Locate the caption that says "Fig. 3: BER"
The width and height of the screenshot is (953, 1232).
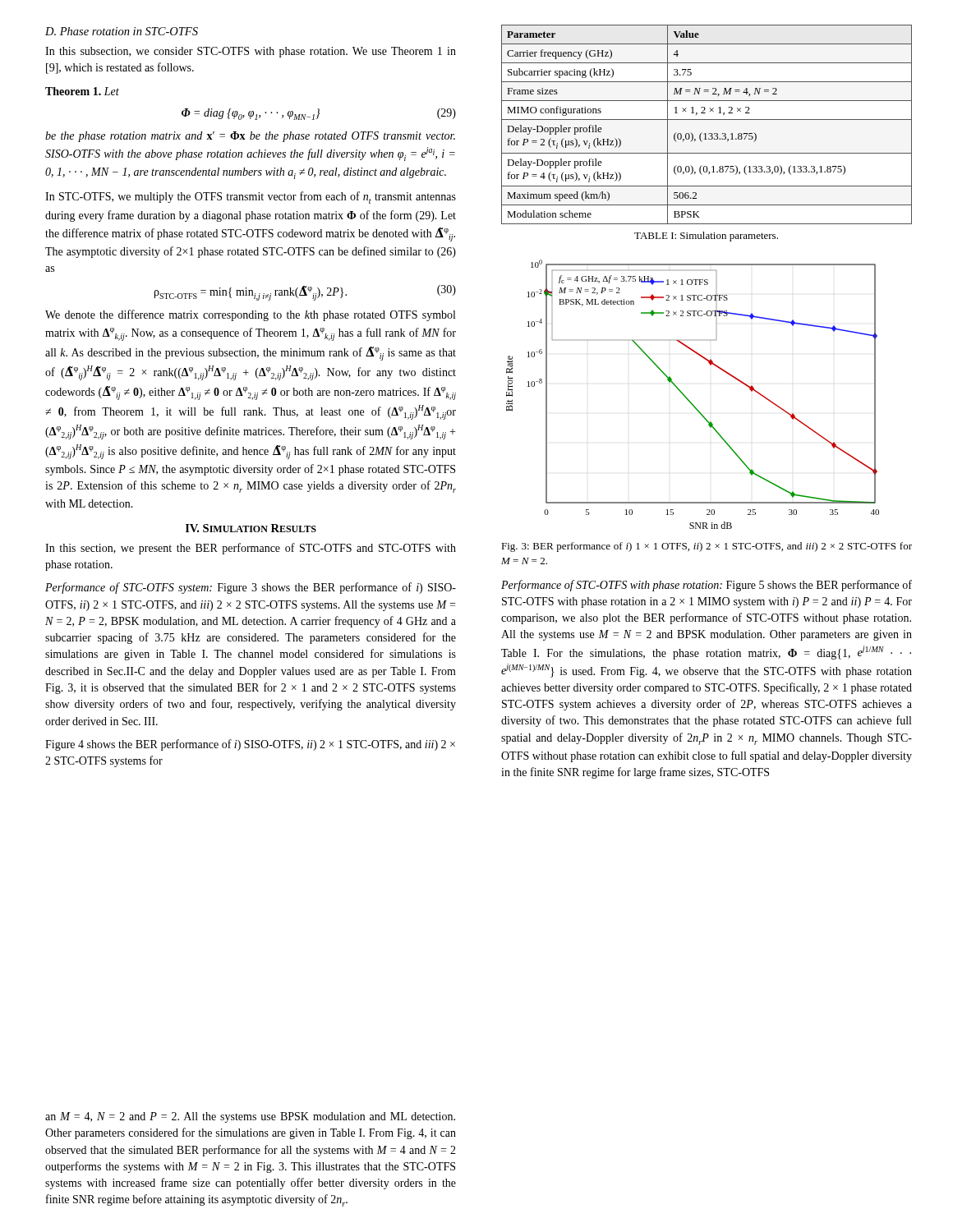[x=707, y=553]
